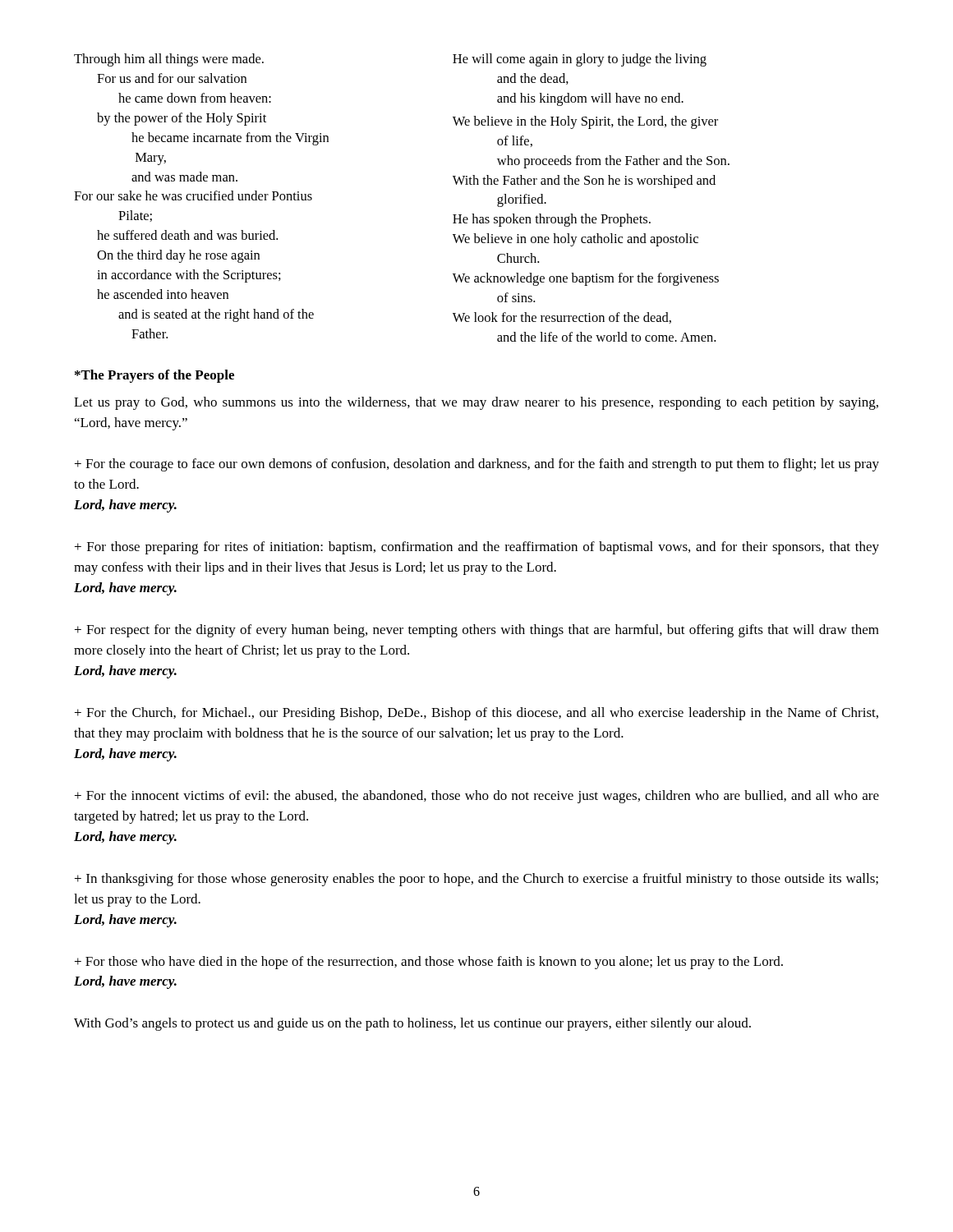Locate the block starting "With God’s angels to protect us and"
953x1232 pixels.
pos(413,1023)
